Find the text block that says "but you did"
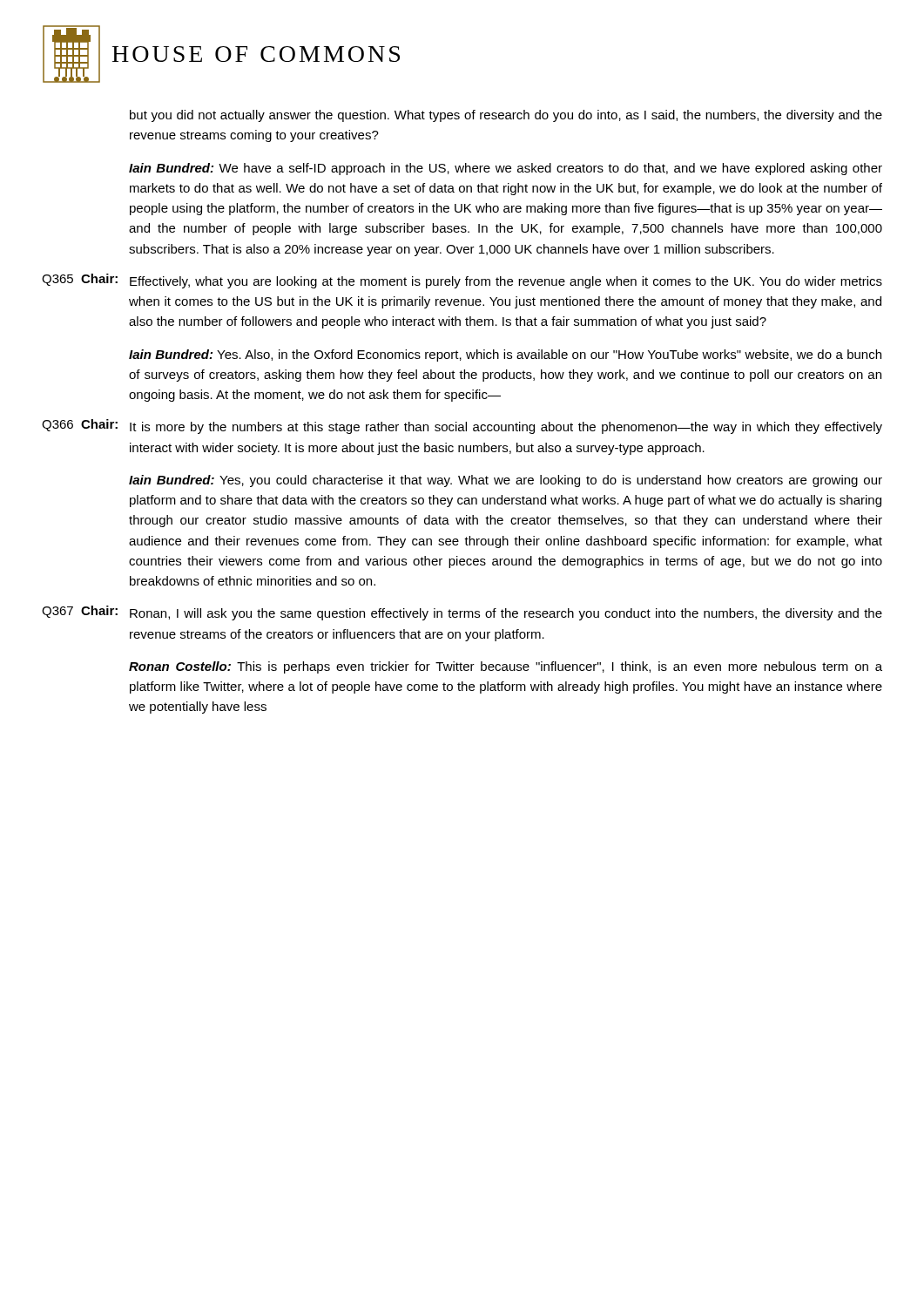The height and width of the screenshot is (1307, 924). [506, 125]
